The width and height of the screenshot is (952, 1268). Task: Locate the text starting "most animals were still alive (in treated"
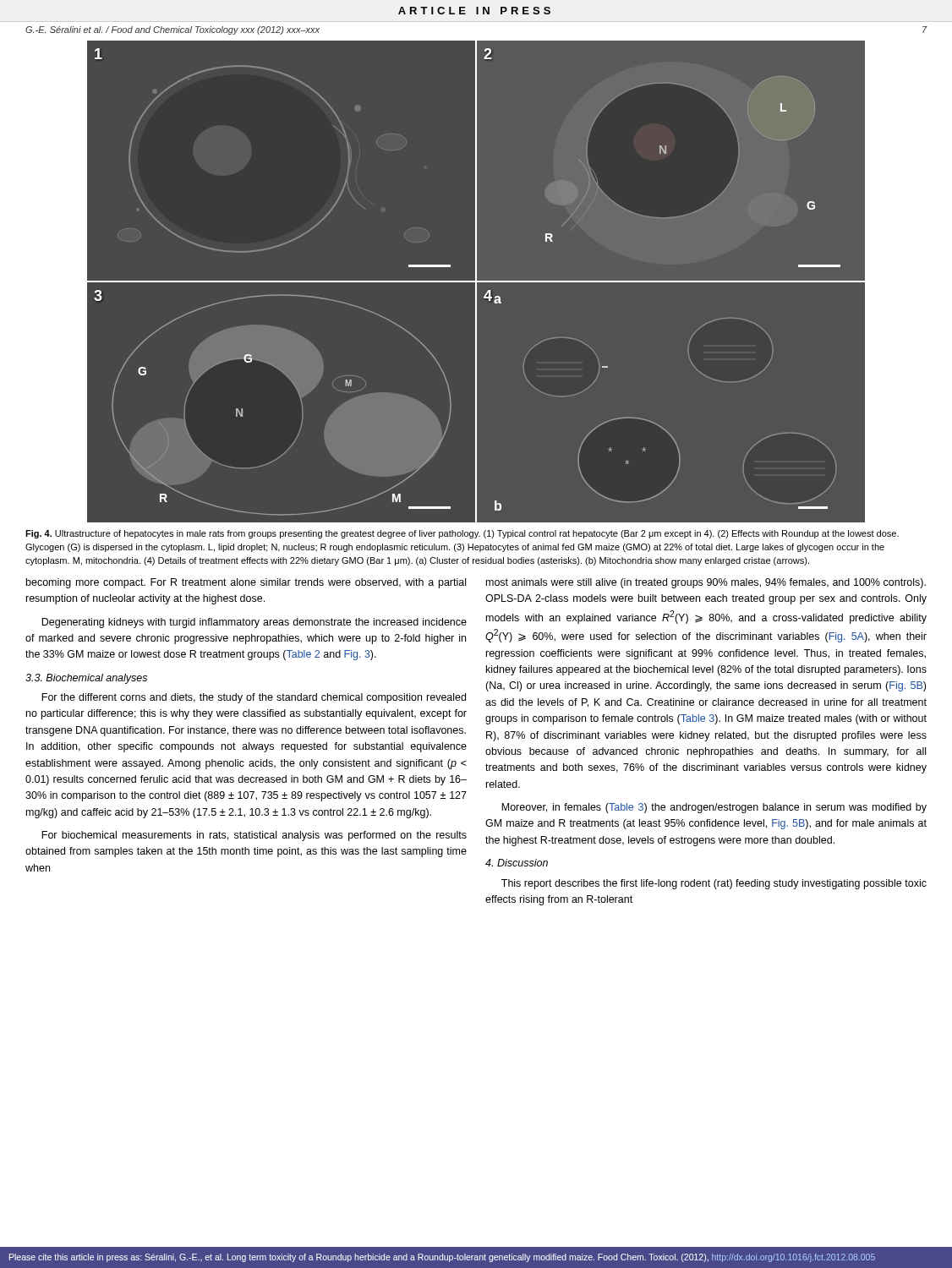pos(706,712)
